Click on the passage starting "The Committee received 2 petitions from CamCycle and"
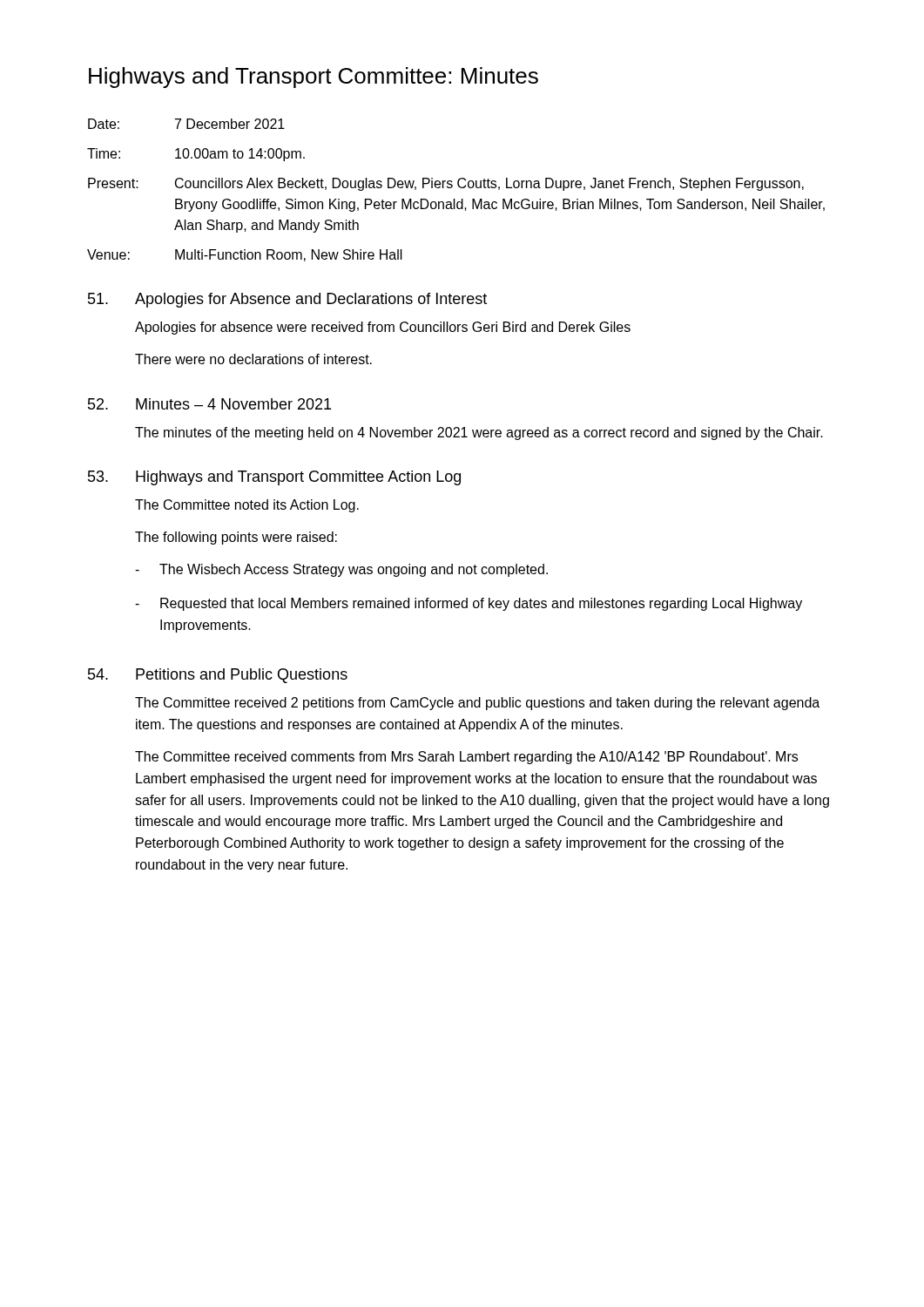This screenshot has height=1307, width=924. [x=477, y=714]
